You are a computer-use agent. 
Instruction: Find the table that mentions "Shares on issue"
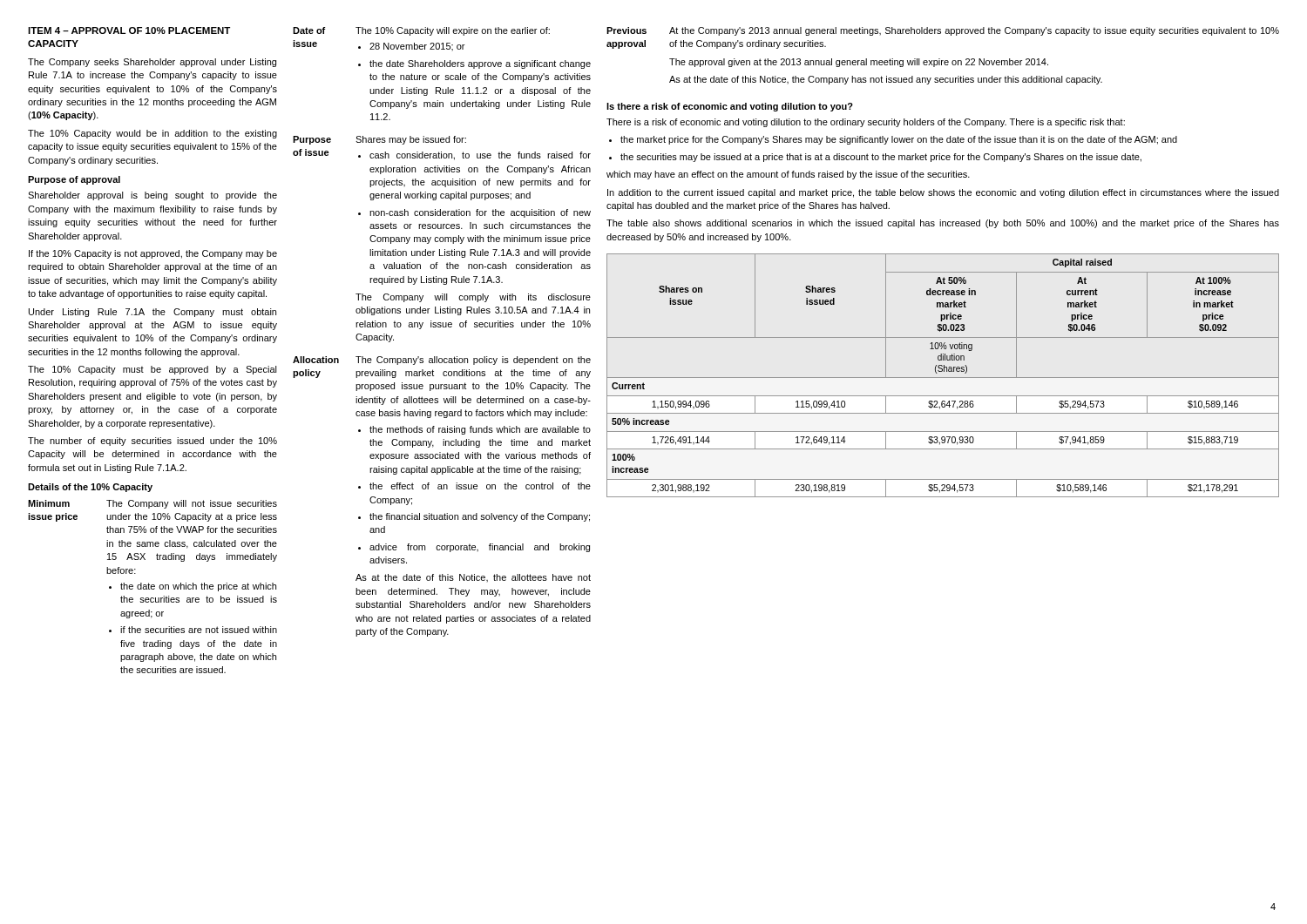943,373
